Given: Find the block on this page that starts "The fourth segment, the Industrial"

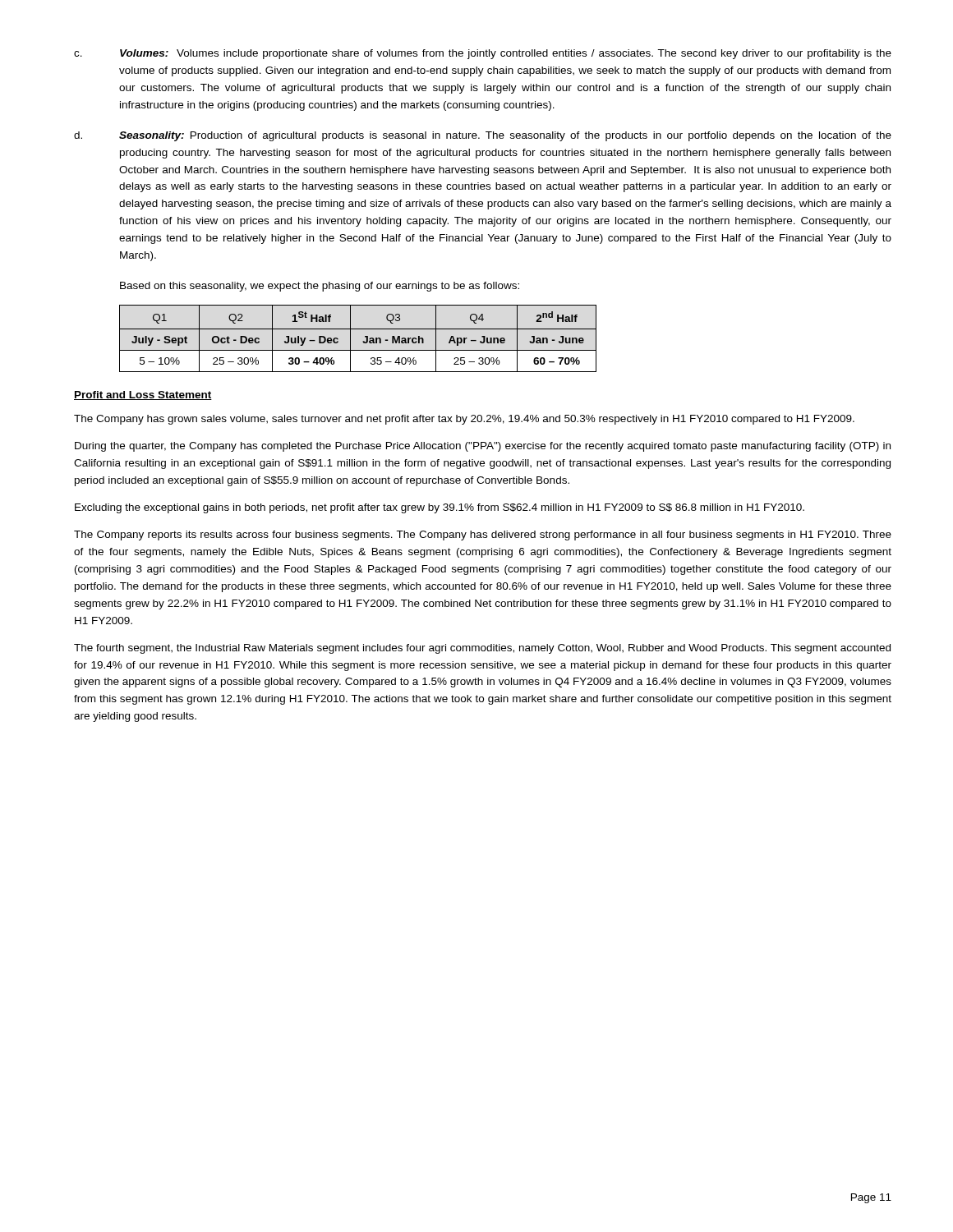Looking at the screenshot, I should tap(483, 682).
